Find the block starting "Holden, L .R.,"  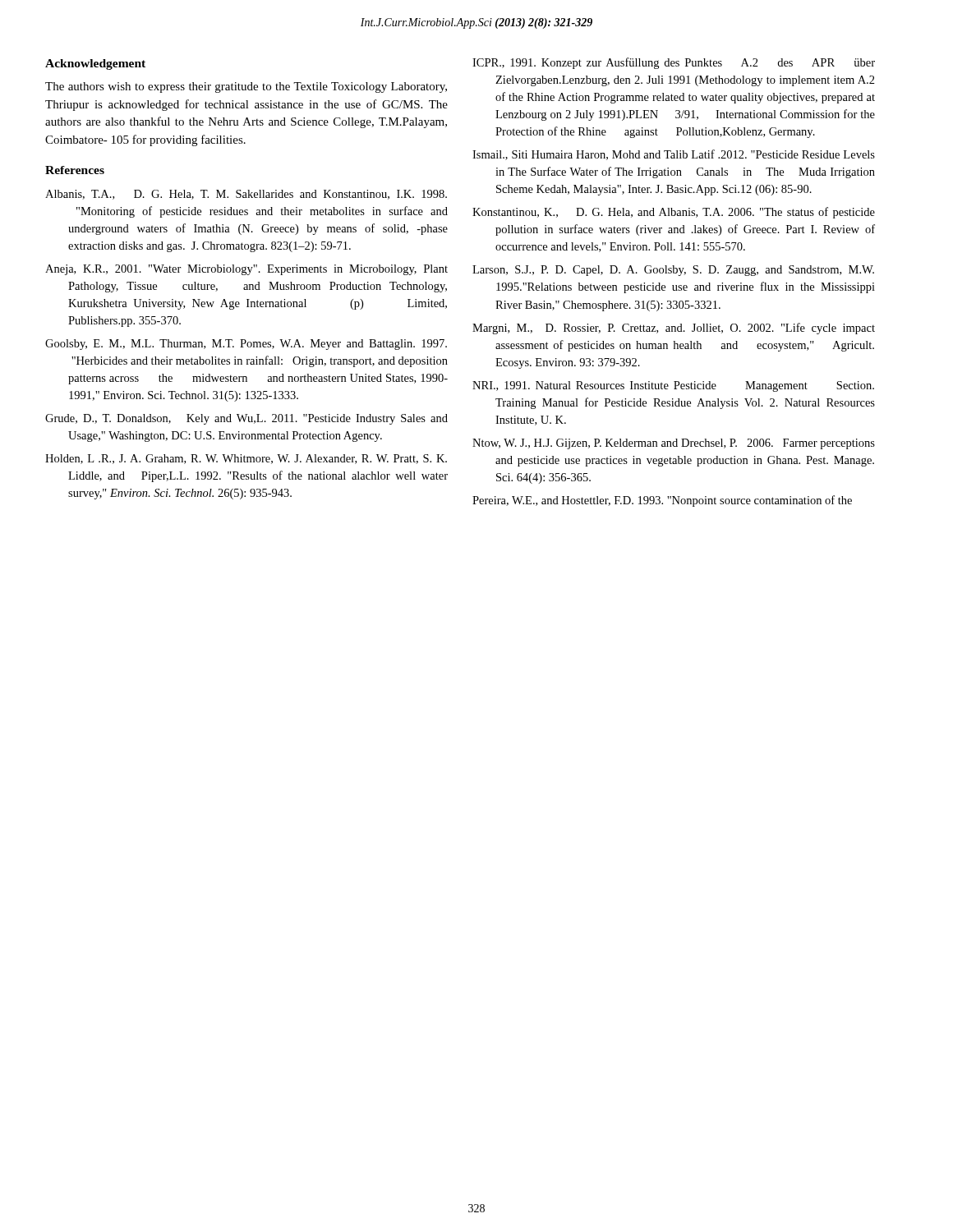[246, 476]
